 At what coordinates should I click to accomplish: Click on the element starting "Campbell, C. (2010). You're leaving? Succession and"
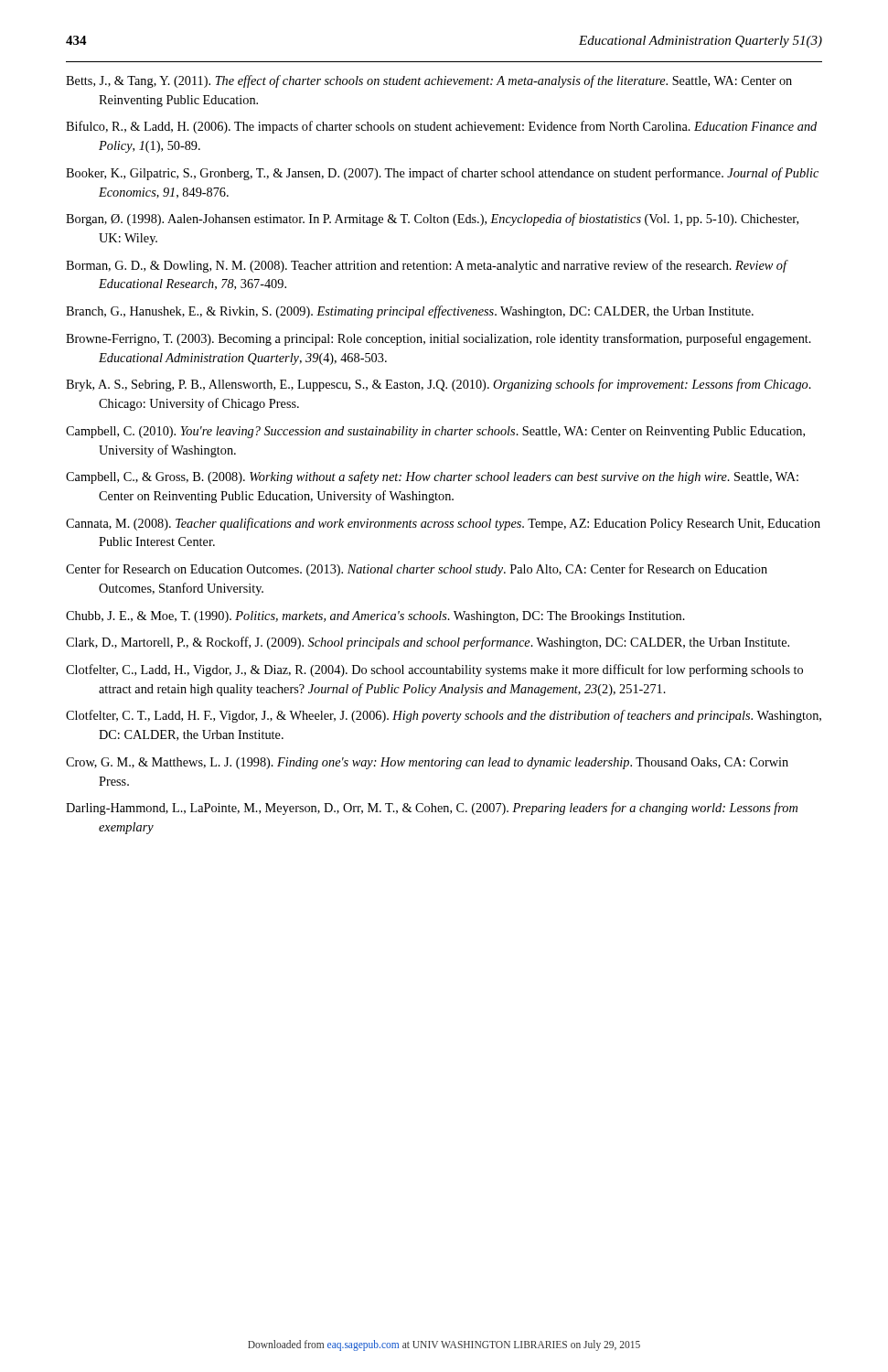click(436, 440)
